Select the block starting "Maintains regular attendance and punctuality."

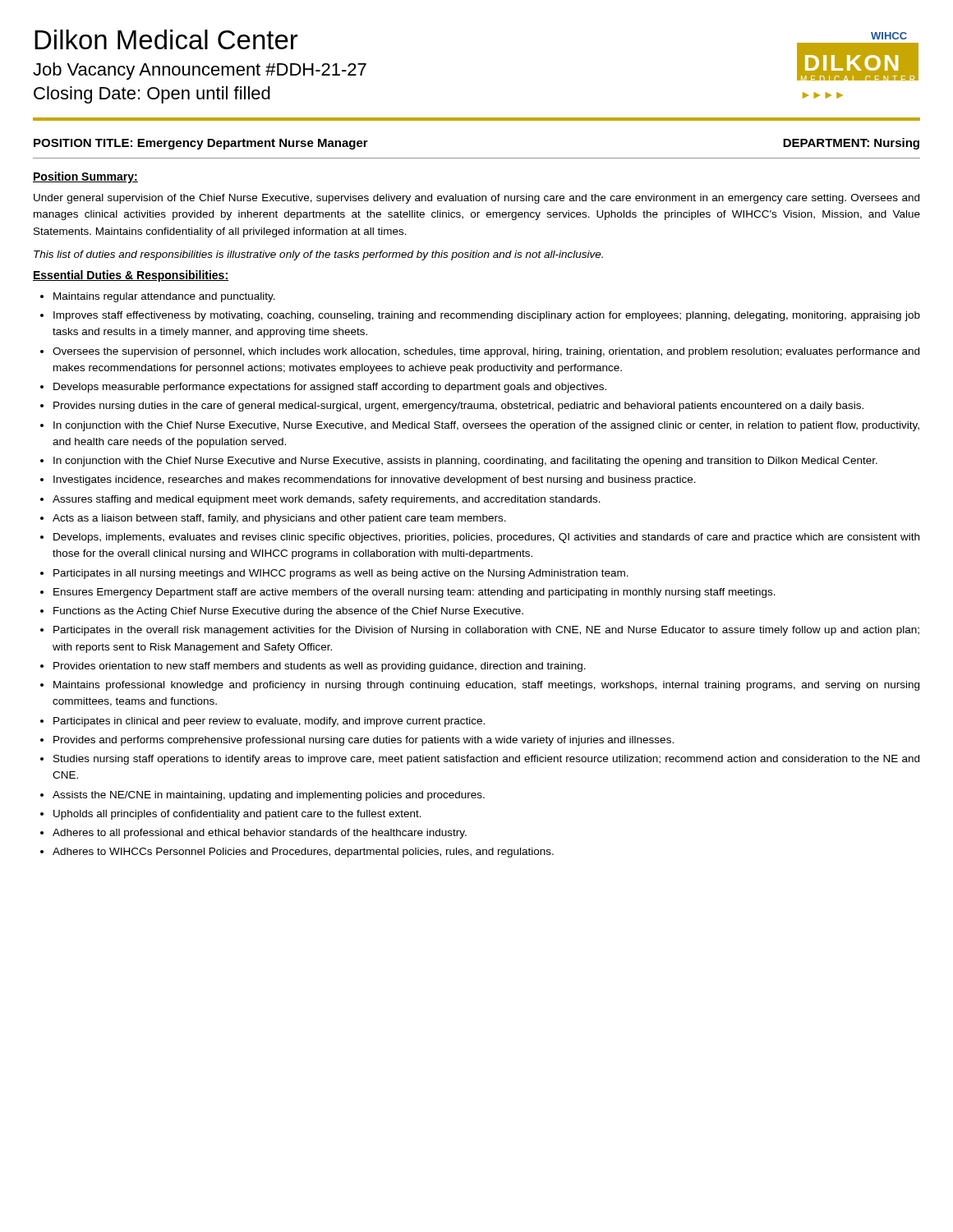(x=164, y=296)
